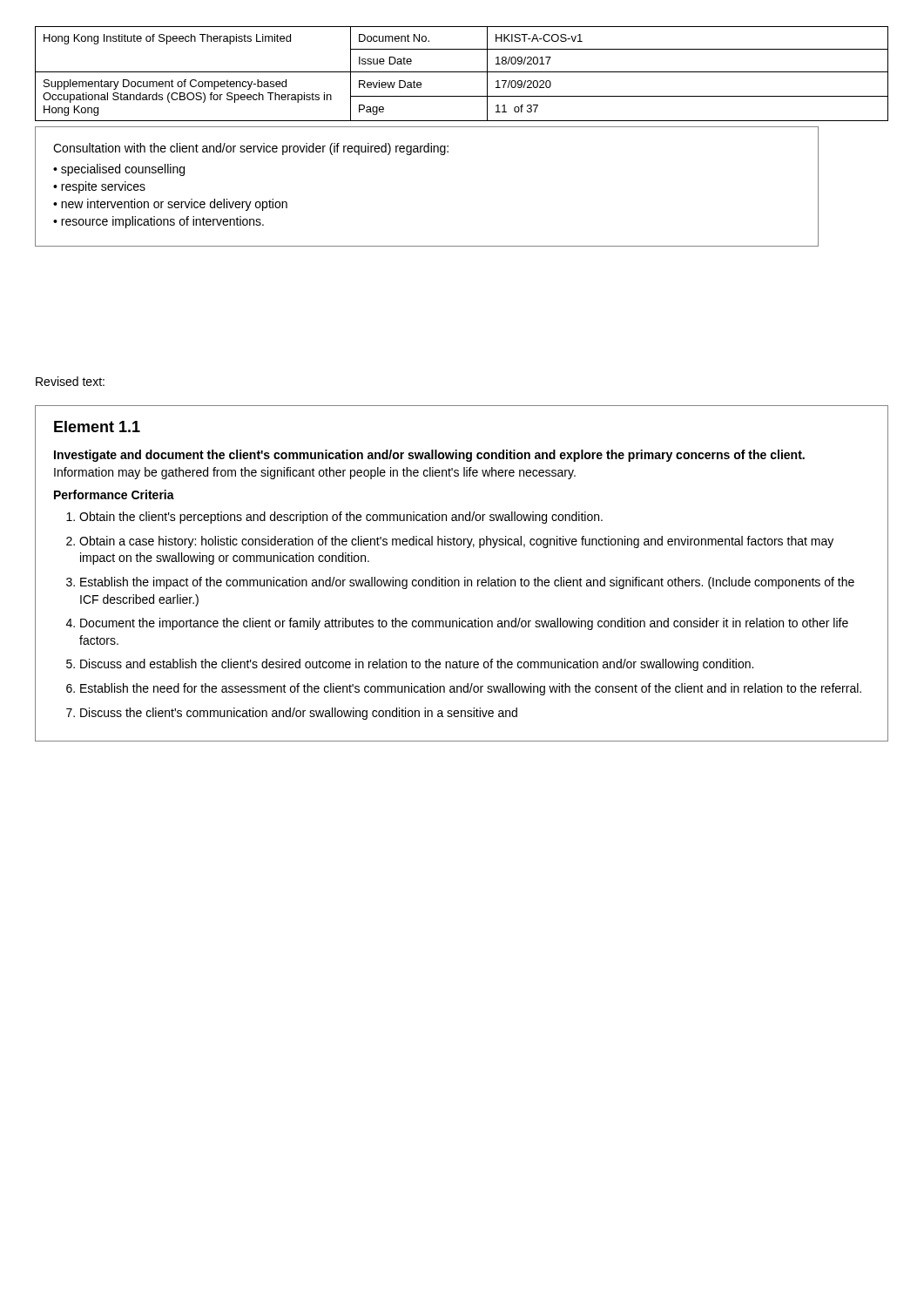Where is the passage that starts "Investigate and document the"?
The image size is (924, 1307).
coord(429,463)
